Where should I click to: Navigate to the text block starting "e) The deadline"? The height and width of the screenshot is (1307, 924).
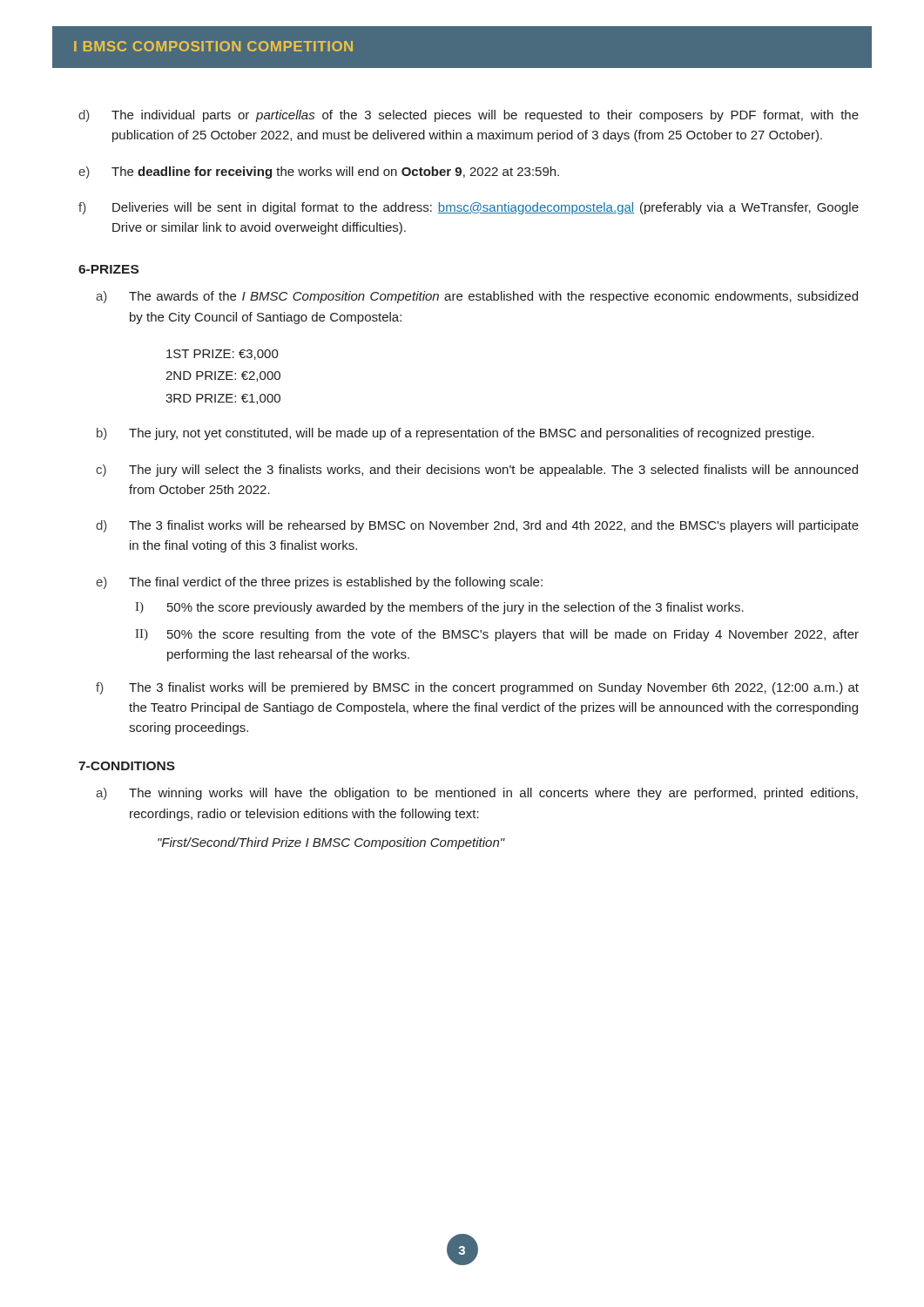(x=469, y=171)
